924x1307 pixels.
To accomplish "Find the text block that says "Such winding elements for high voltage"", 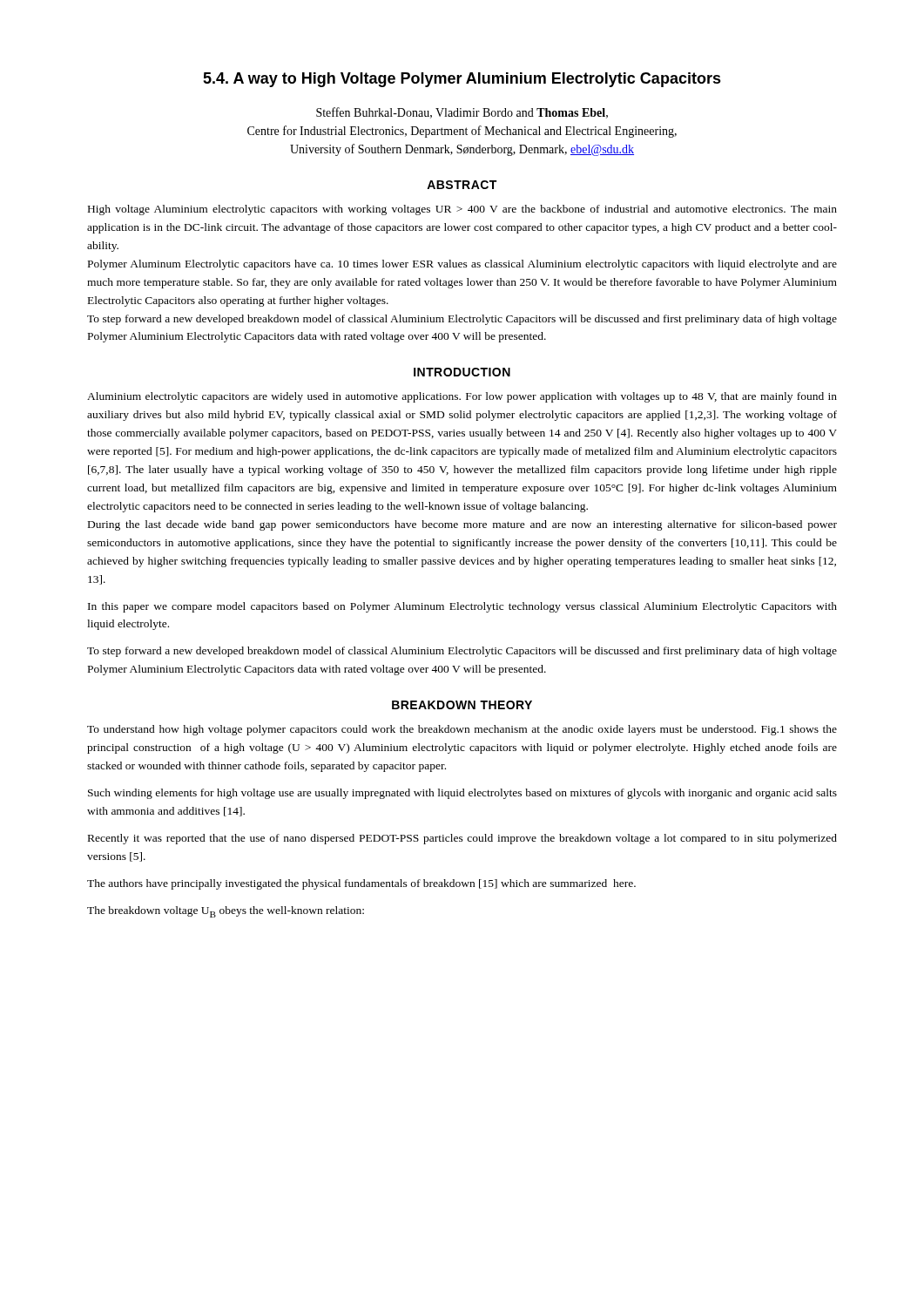I will [462, 802].
